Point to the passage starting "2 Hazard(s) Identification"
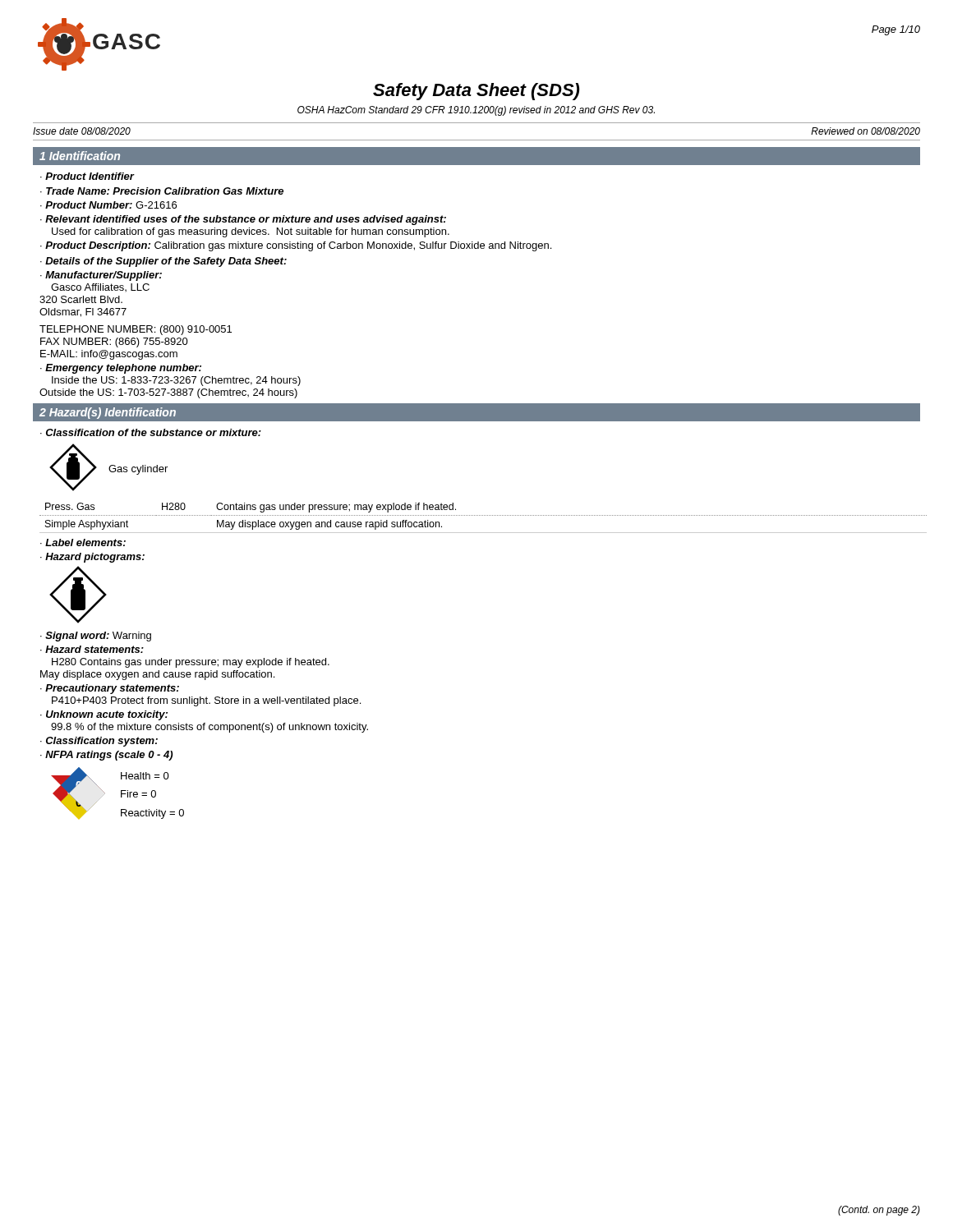Screen dimensions: 1232x953 108,412
